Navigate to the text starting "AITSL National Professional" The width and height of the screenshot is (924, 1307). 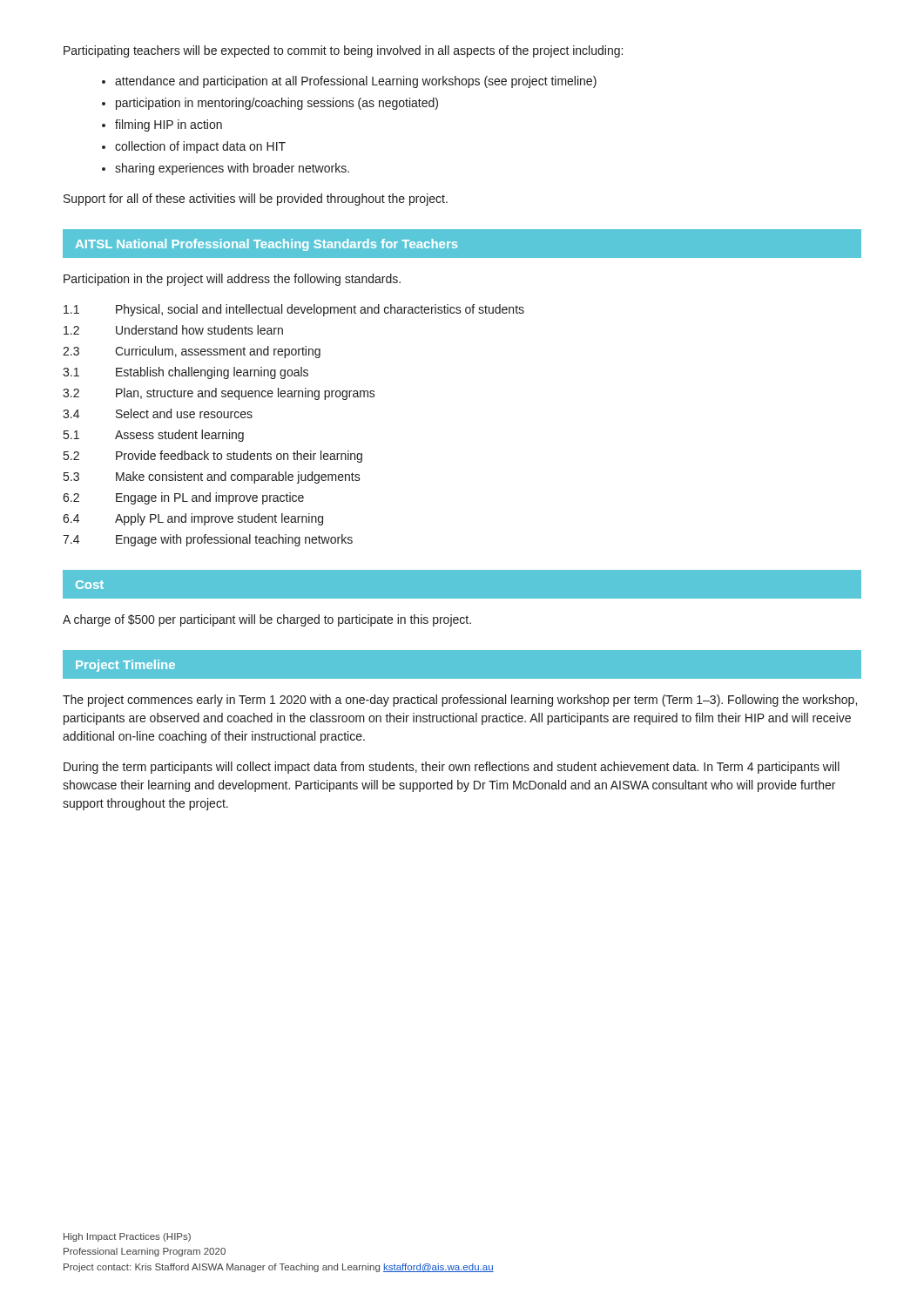(x=267, y=244)
